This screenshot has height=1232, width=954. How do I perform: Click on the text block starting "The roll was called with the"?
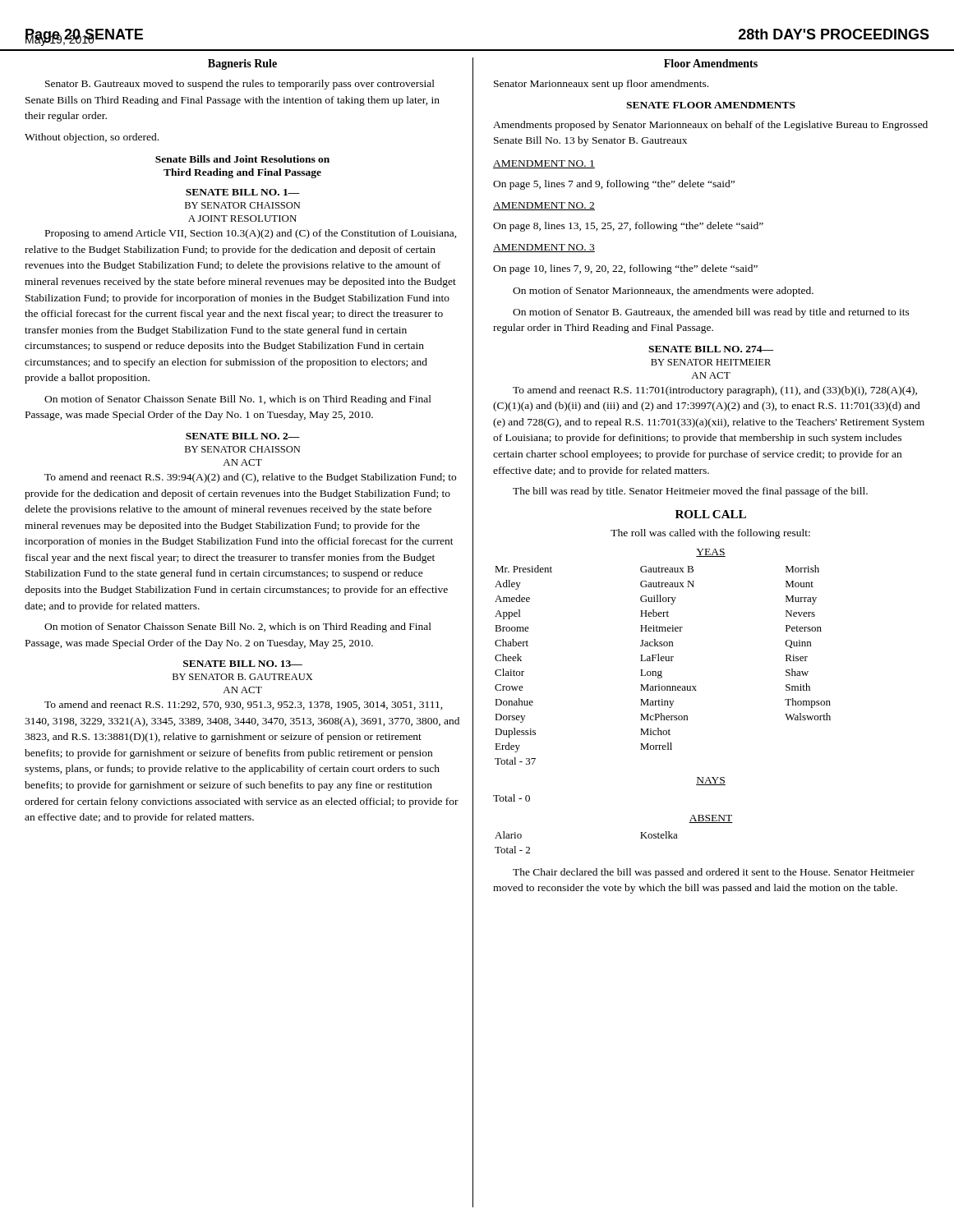(x=711, y=533)
